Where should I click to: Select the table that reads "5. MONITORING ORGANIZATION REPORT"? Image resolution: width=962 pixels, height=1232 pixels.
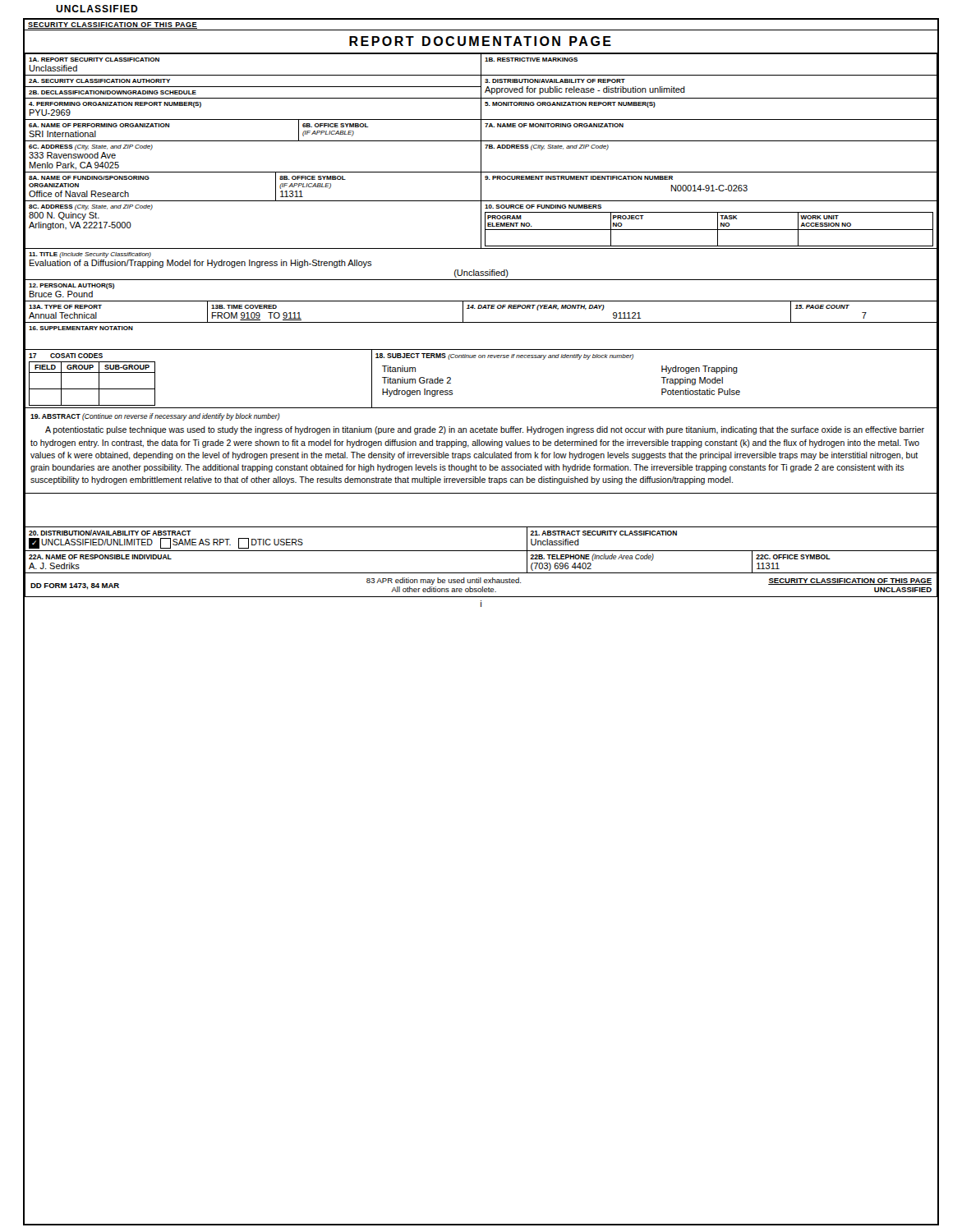pos(481,151)
